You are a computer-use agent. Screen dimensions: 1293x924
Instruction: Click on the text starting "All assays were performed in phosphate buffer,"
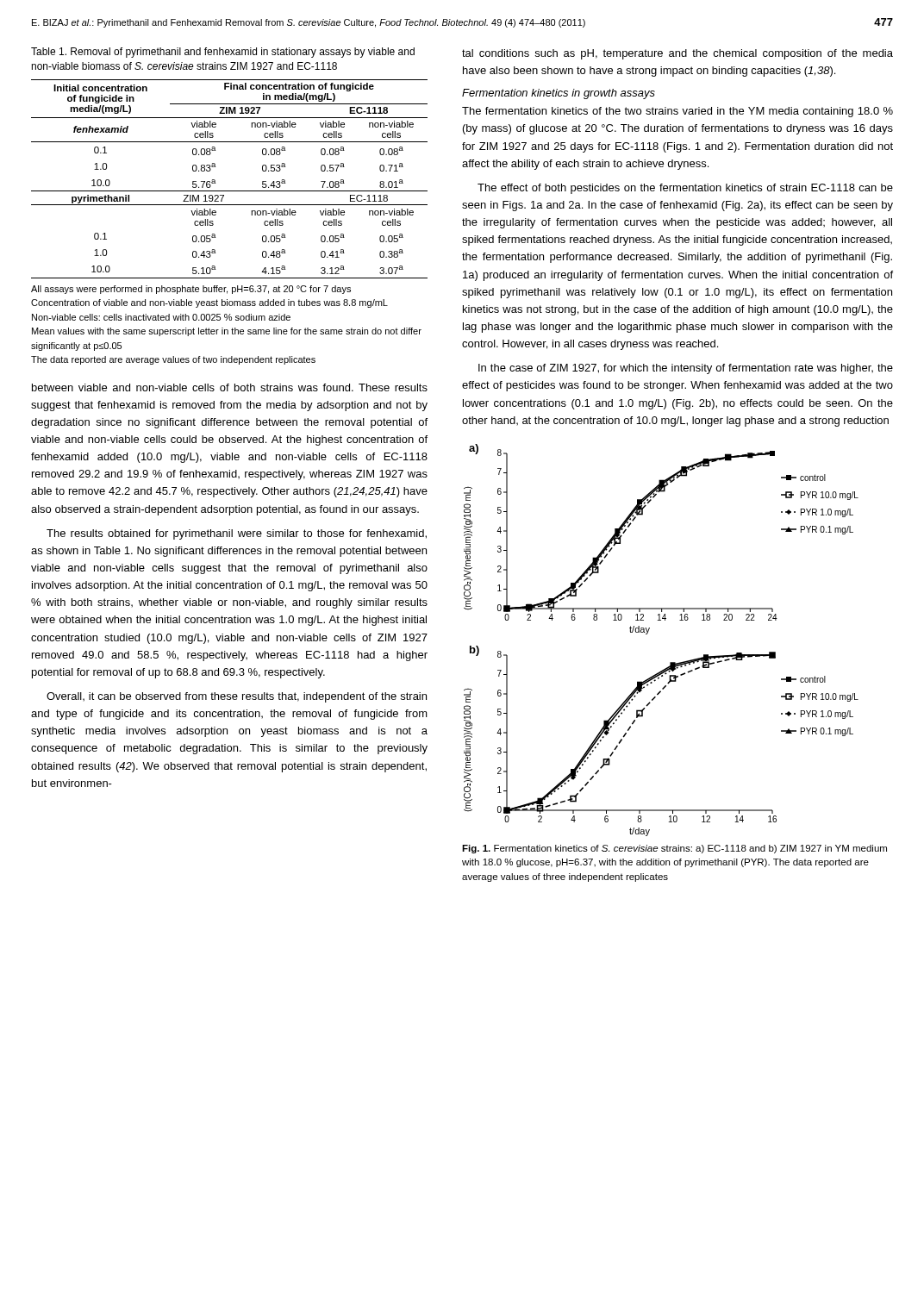pyautogui.click(x=226, y=324)
